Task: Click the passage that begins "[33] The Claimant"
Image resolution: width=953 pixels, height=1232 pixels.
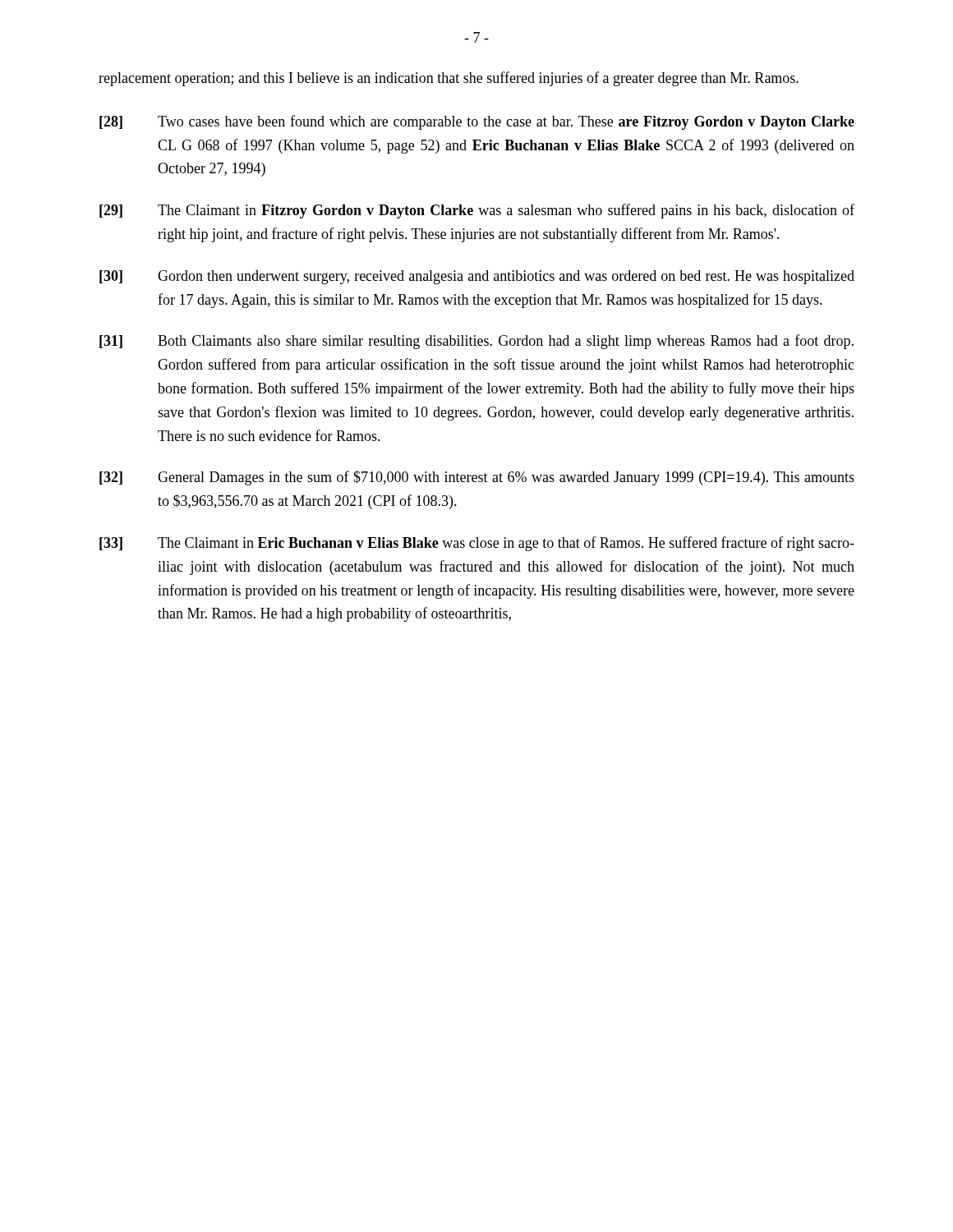Action: tap(476, 579)
